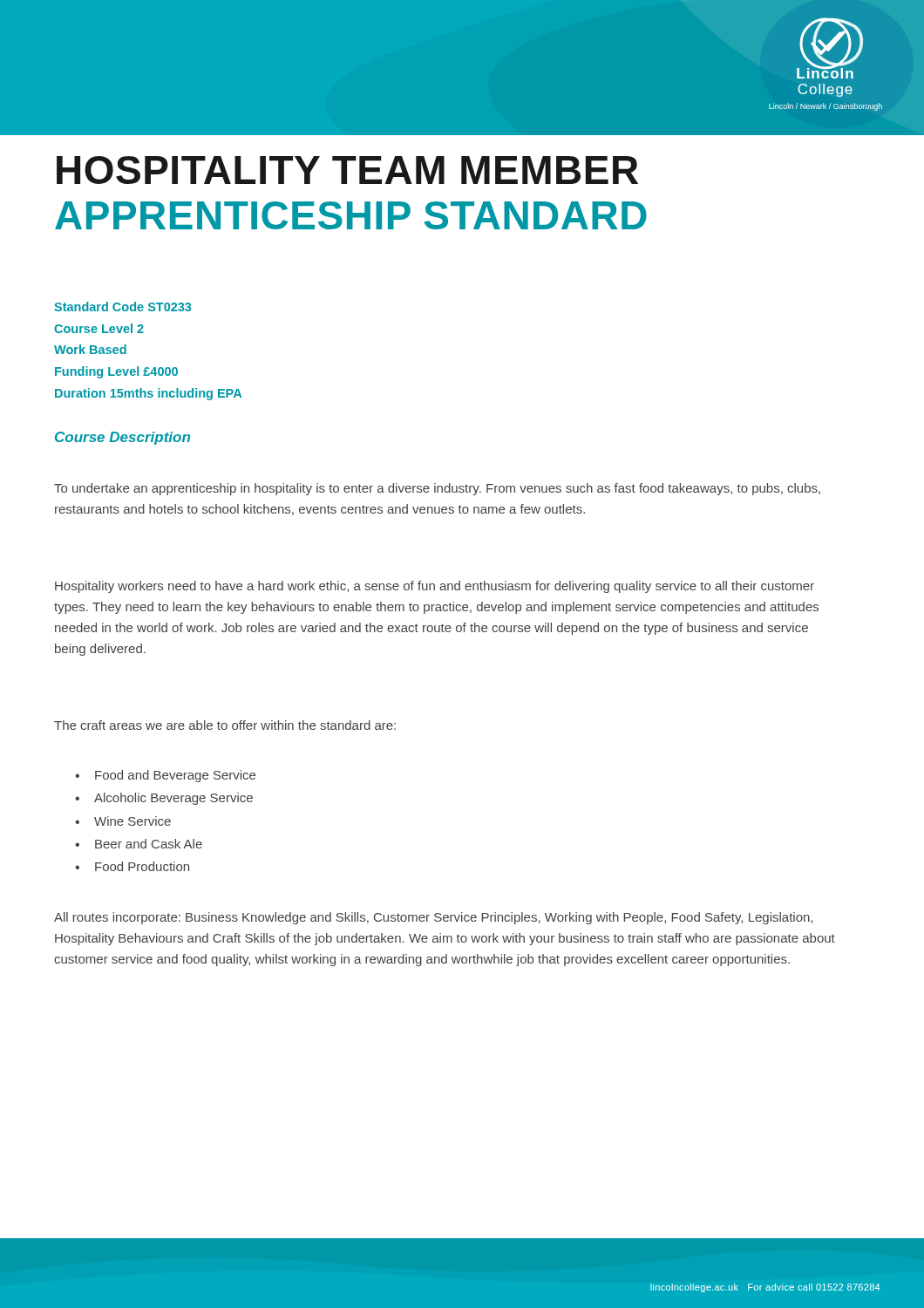Find the logo
This screenshot has width=924, height=1308.
tap(826, 65)
